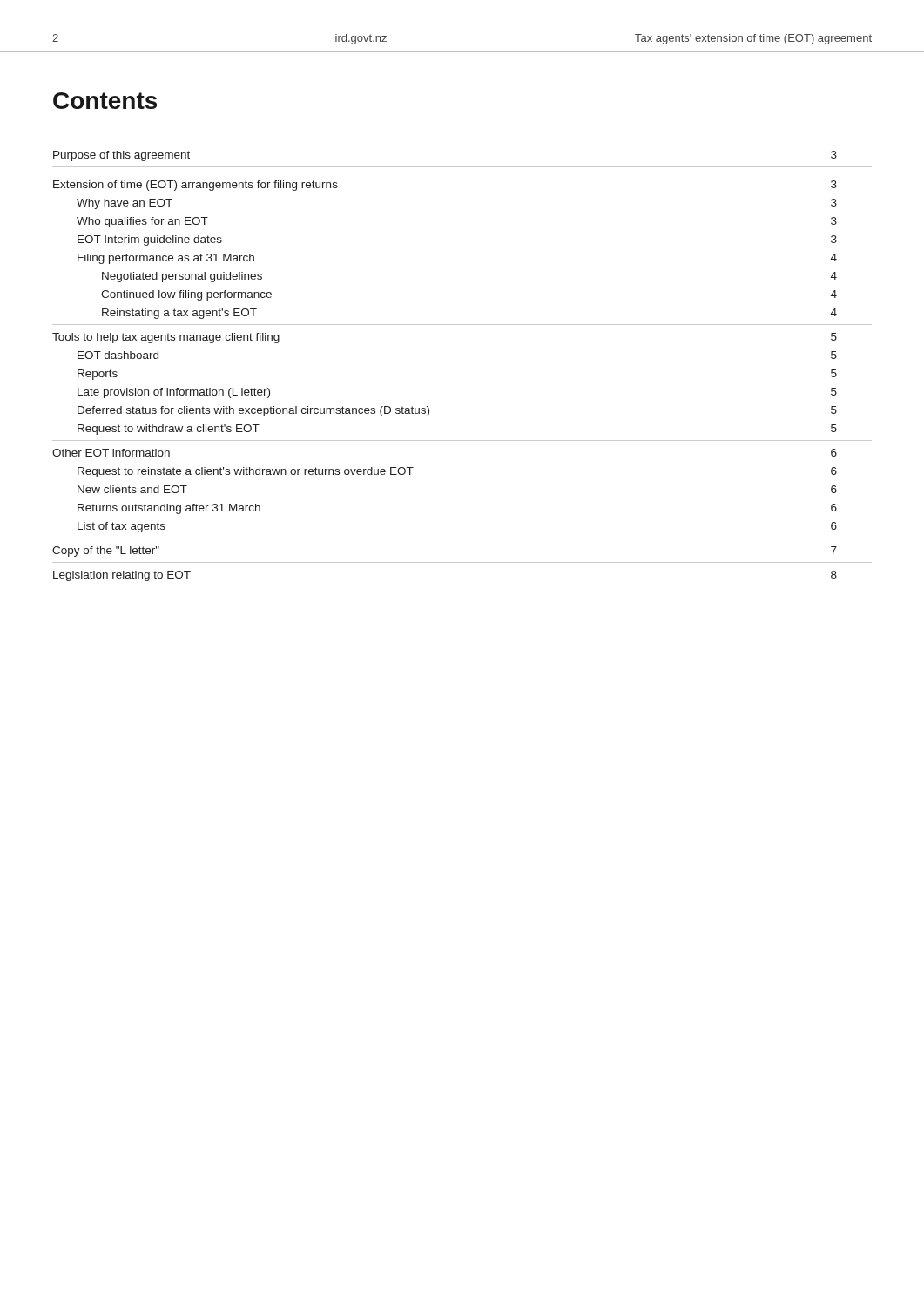
Task: Locate the list item with the text "Legislation relating to EOT"
Action: point(123,576)
